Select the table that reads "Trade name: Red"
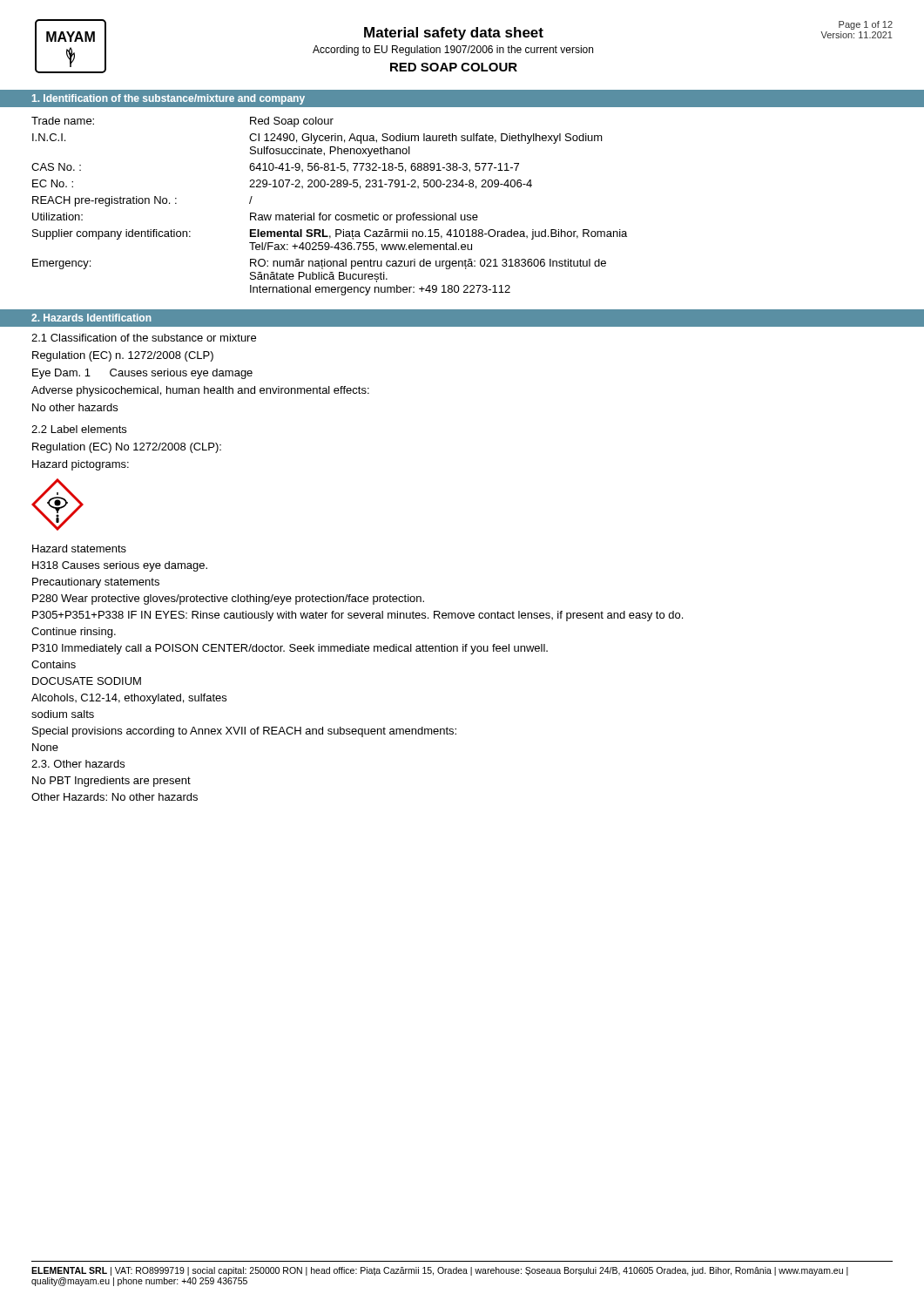Viewport: 924px width, 1307px height. 462,205
